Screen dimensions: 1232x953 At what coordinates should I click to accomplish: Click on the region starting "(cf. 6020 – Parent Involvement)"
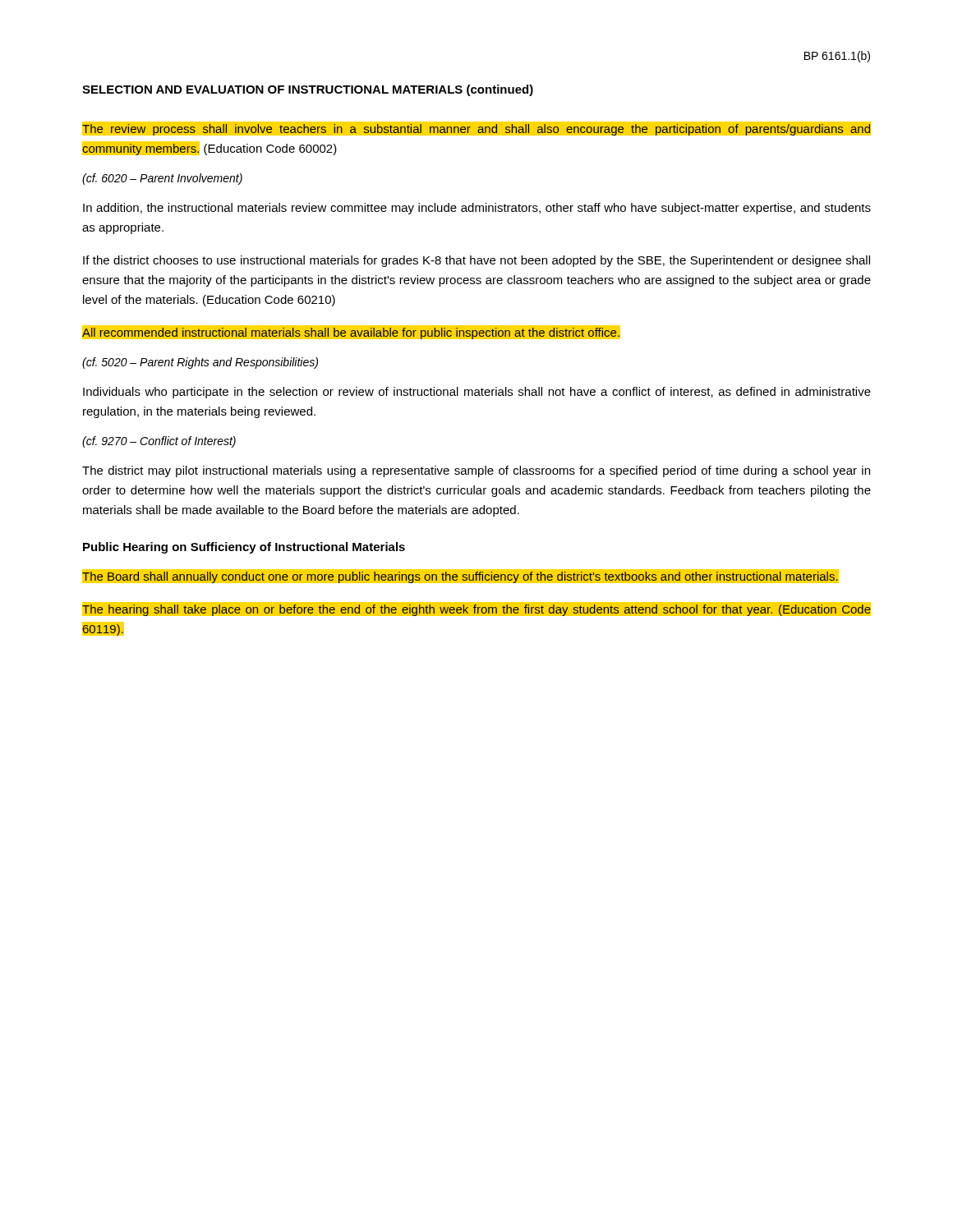pos(162,178)
